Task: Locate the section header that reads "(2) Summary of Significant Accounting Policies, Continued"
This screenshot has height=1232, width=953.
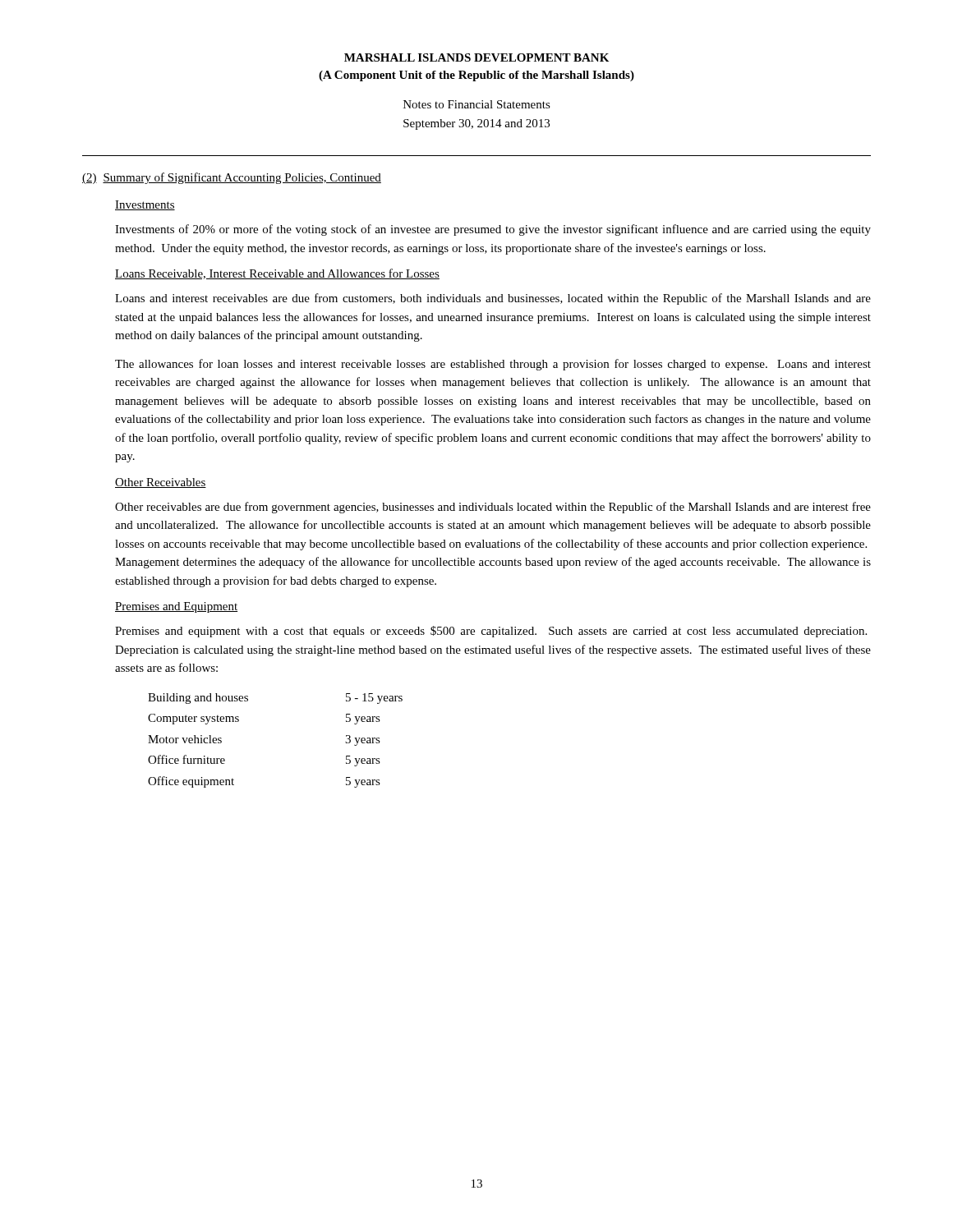Action: (x=232, y=178)
